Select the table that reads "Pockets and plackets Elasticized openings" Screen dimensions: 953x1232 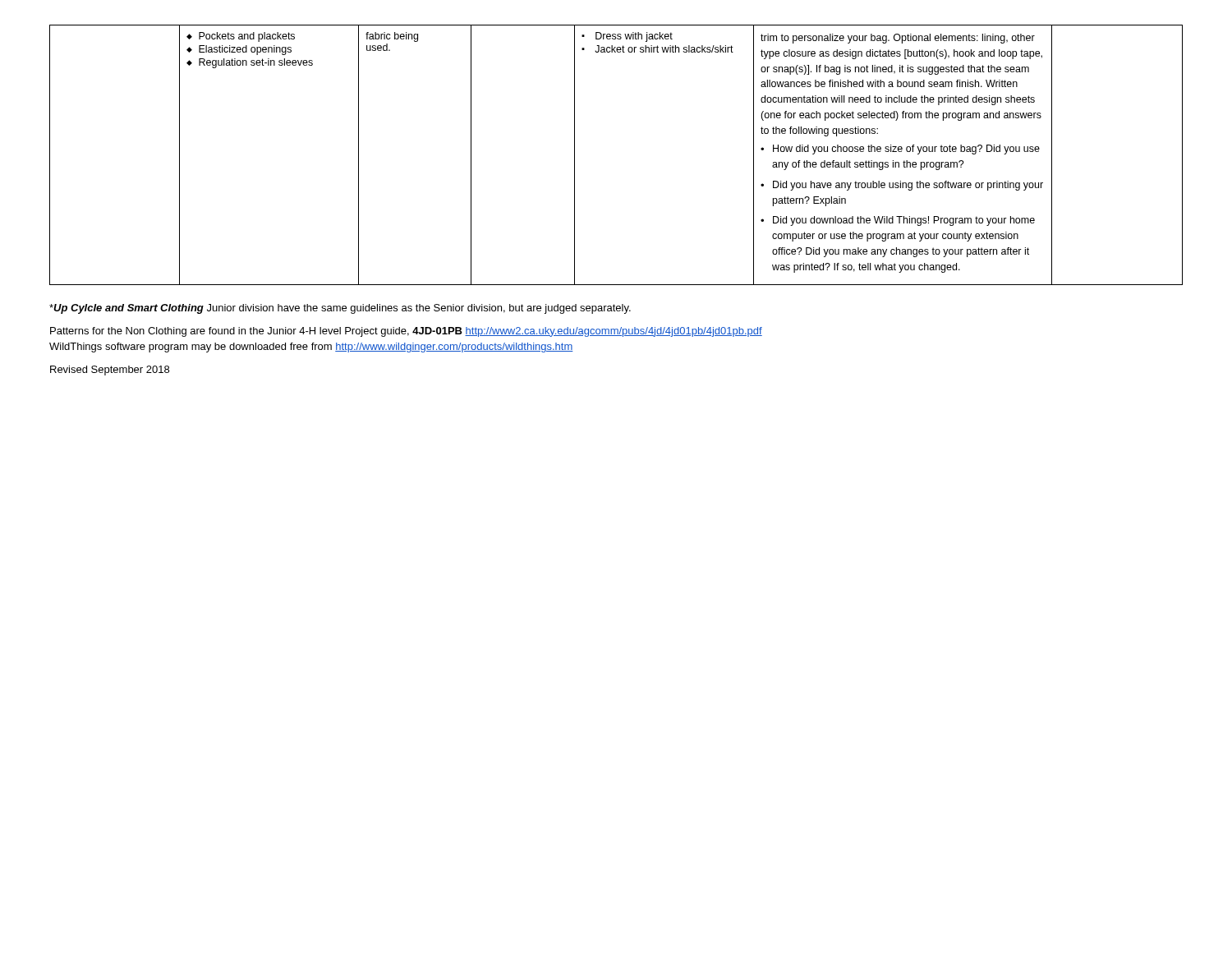tap(616, 155)
